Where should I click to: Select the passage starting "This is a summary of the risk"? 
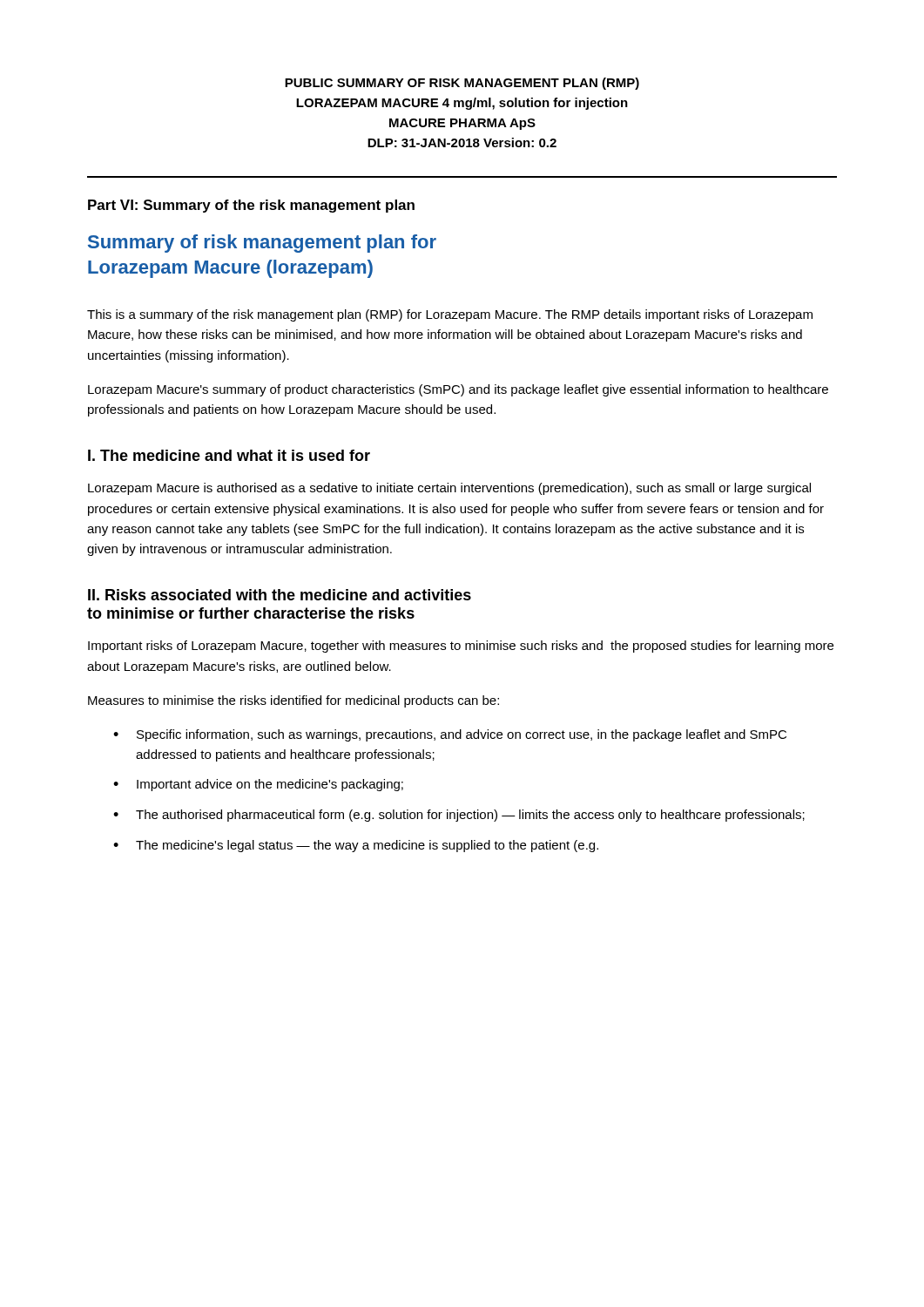[450, 335]
